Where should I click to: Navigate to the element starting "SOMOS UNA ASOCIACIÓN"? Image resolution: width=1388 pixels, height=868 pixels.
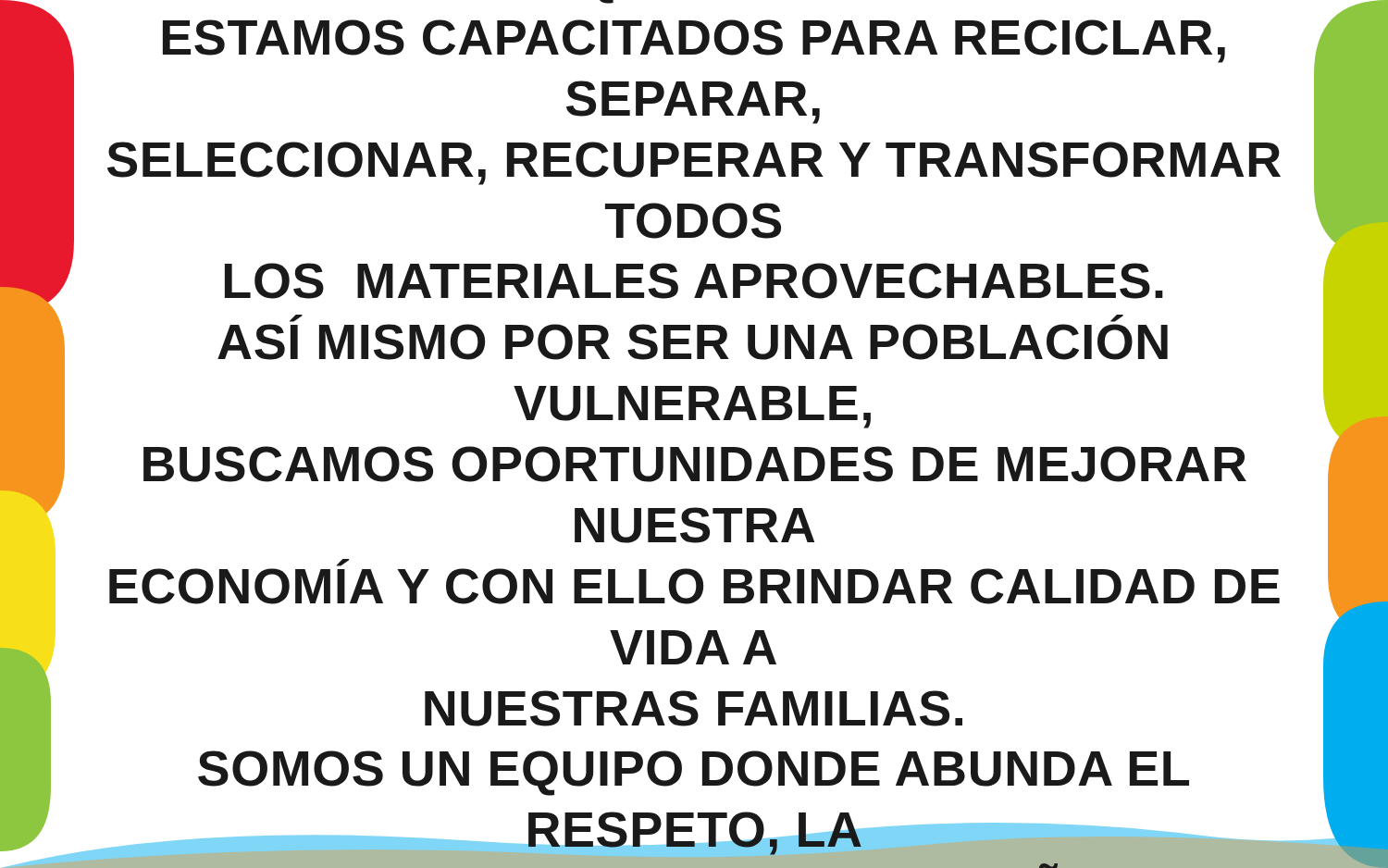pos(694,434)
